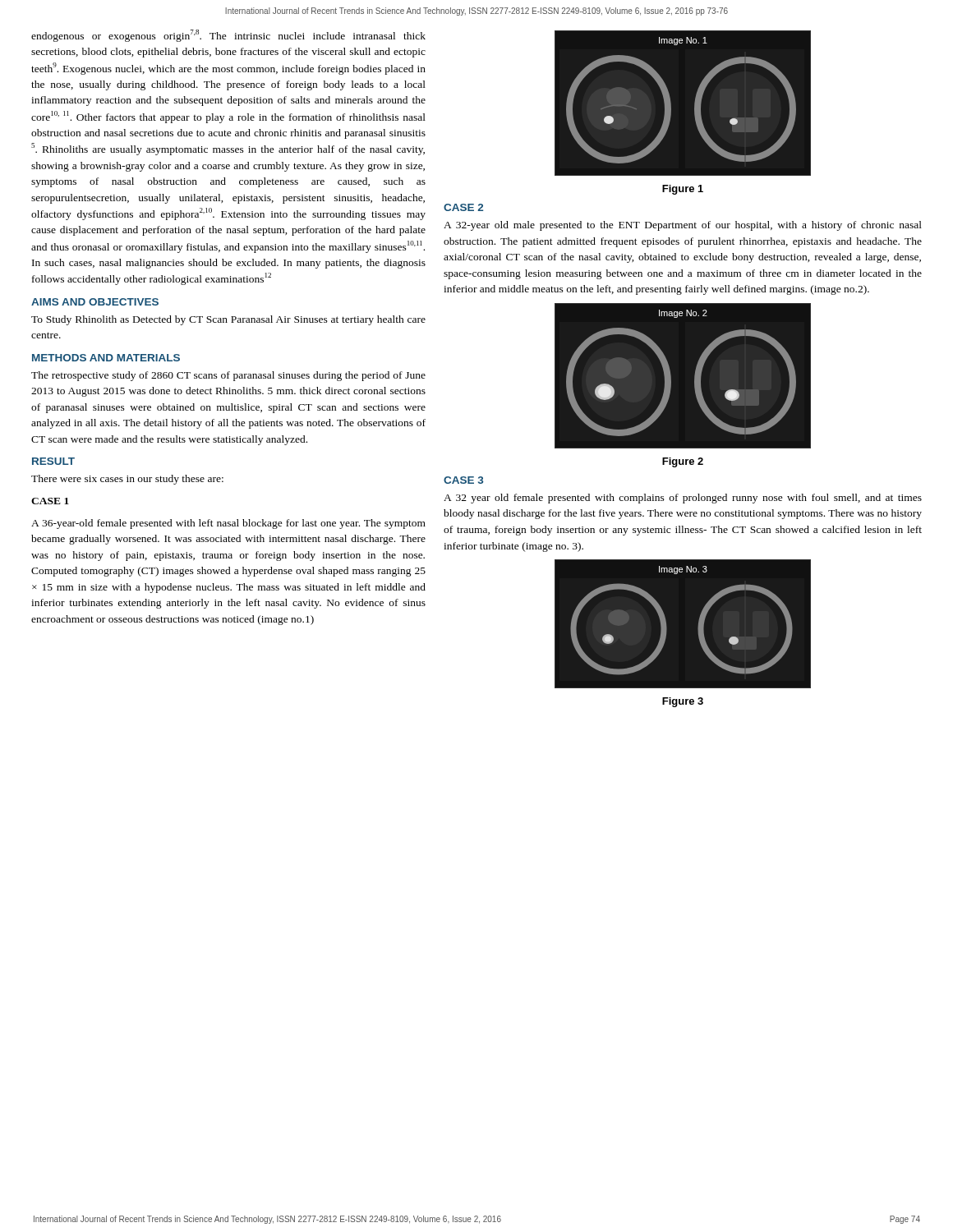Locate the text block starting "To Study Rhinolith"

pyautogui.click(x=228, y=327)
